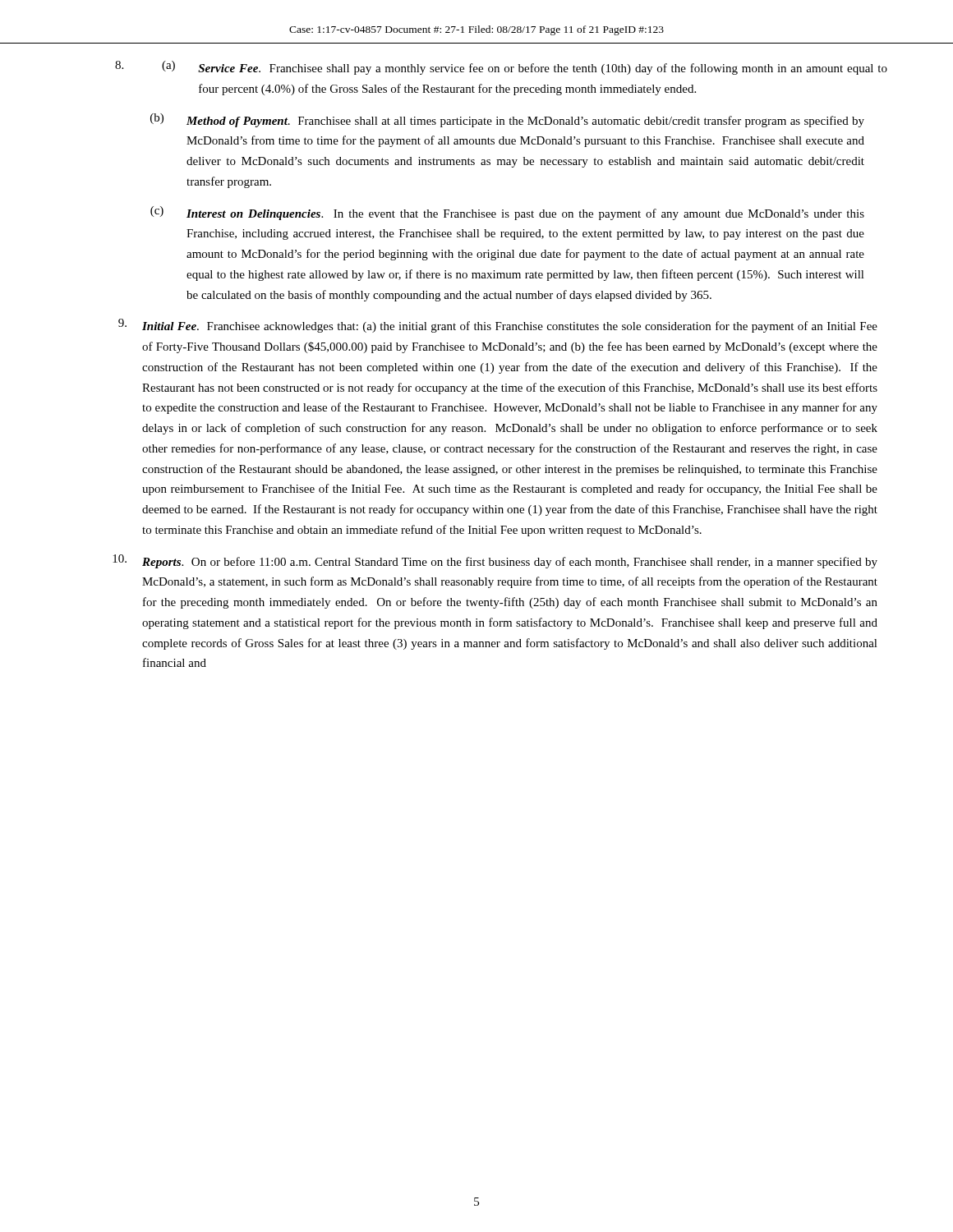Locate the block starting "(b) Method of Payment. Franchisee shall"

tap(496, 151)
